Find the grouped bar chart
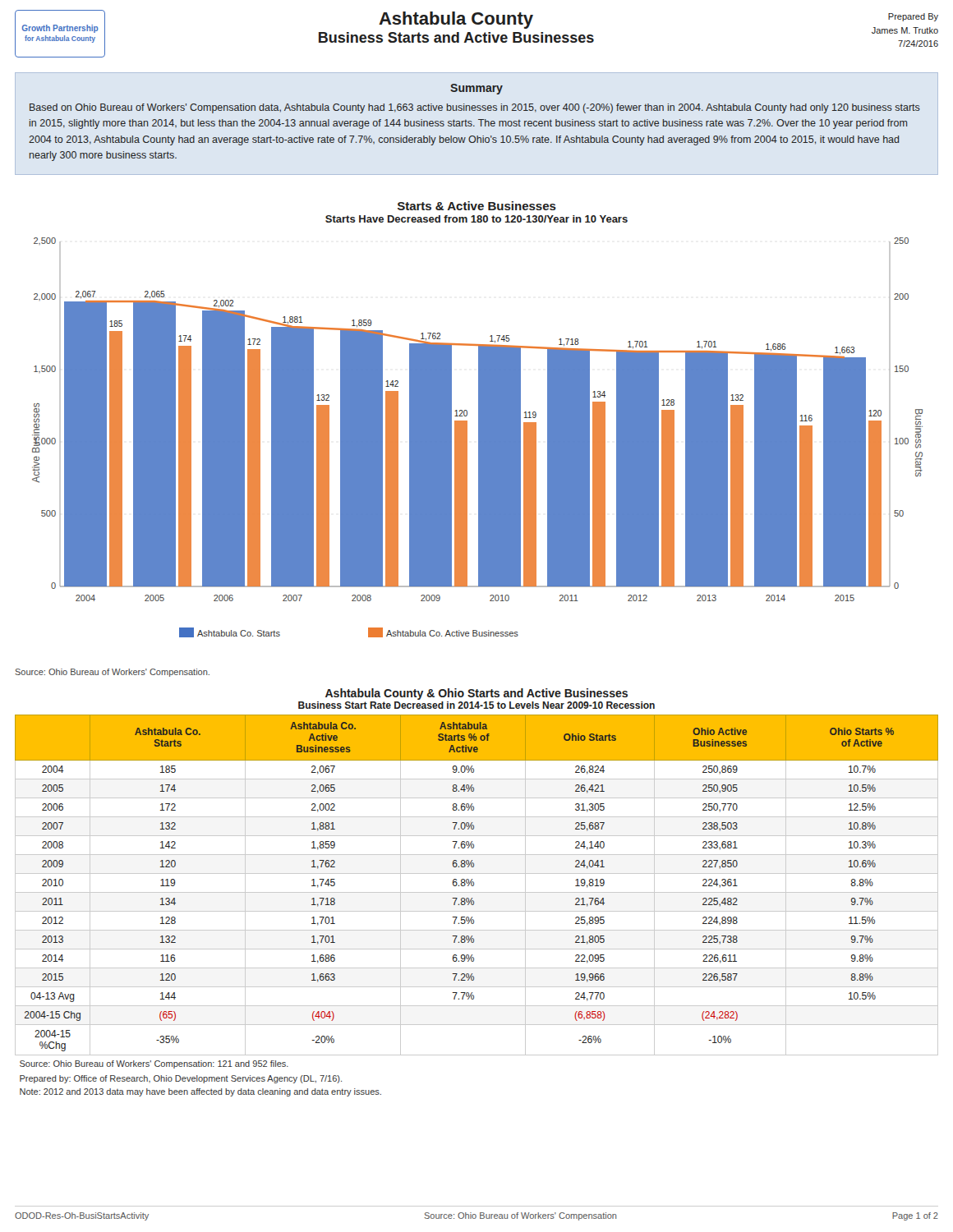953x1232 pixels. tap(476, 447)
